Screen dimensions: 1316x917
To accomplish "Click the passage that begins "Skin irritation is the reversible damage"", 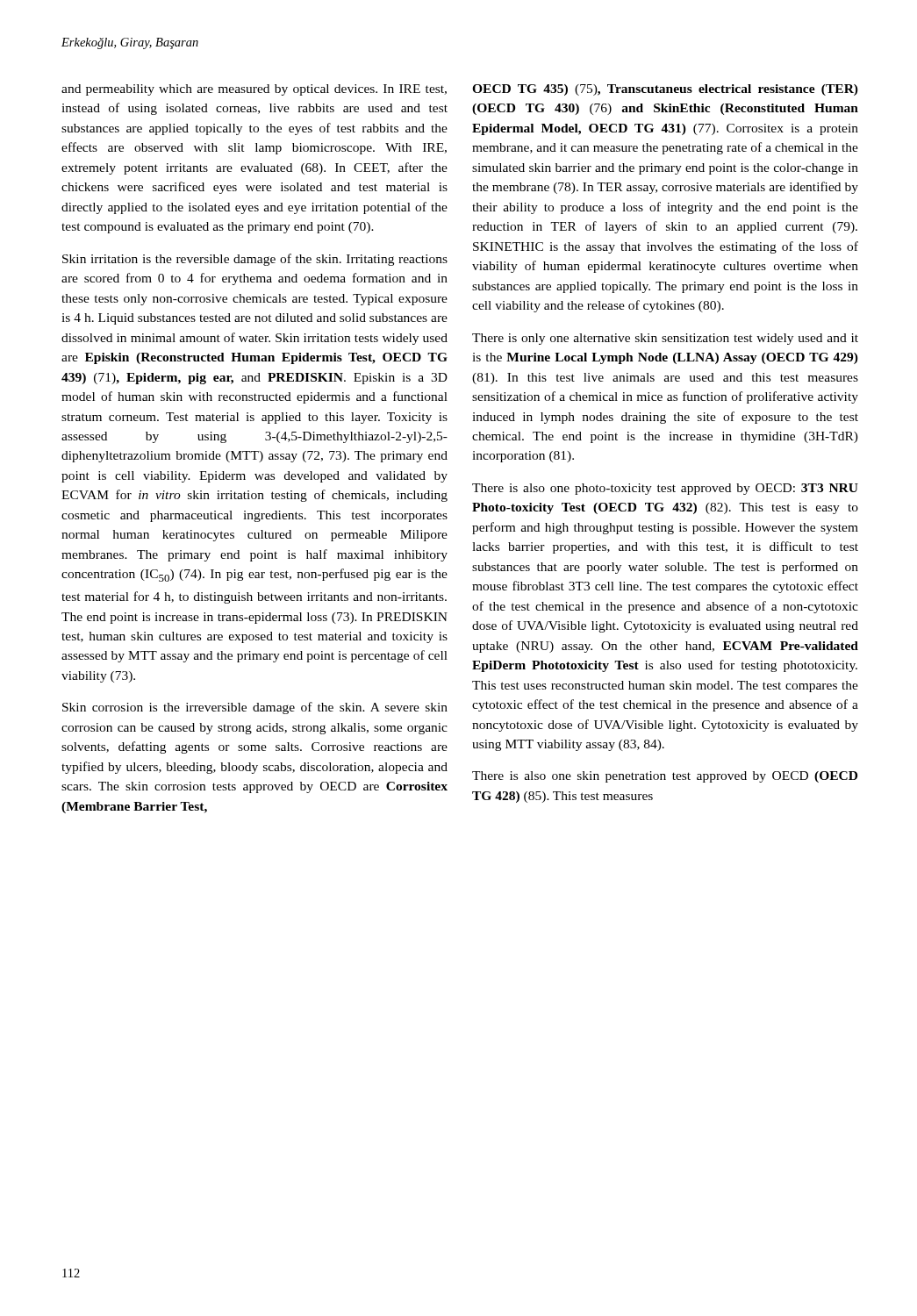I will pos(254,467).
